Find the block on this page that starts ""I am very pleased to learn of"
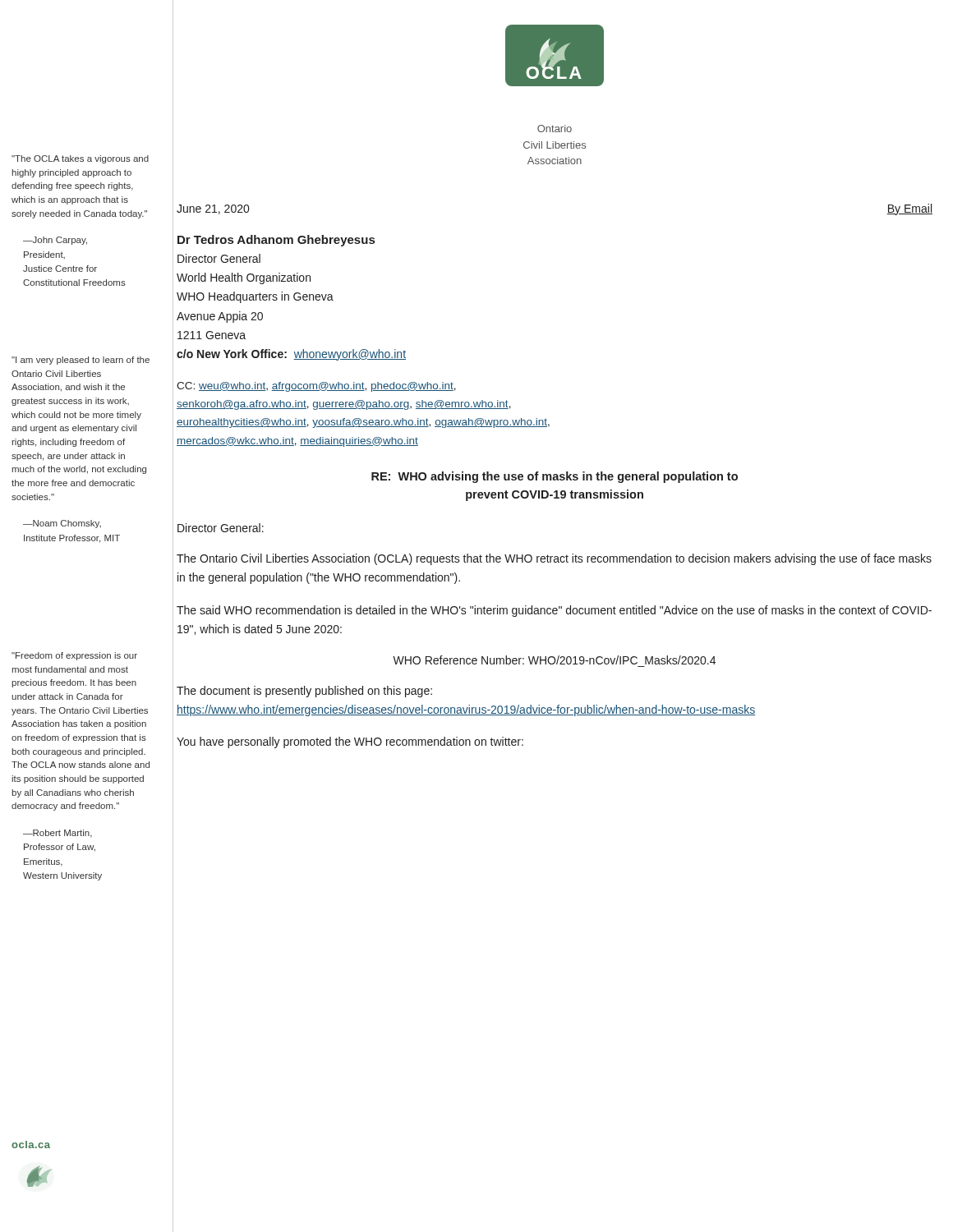Viewport: 953px width, 1232px height. (81, 449)
